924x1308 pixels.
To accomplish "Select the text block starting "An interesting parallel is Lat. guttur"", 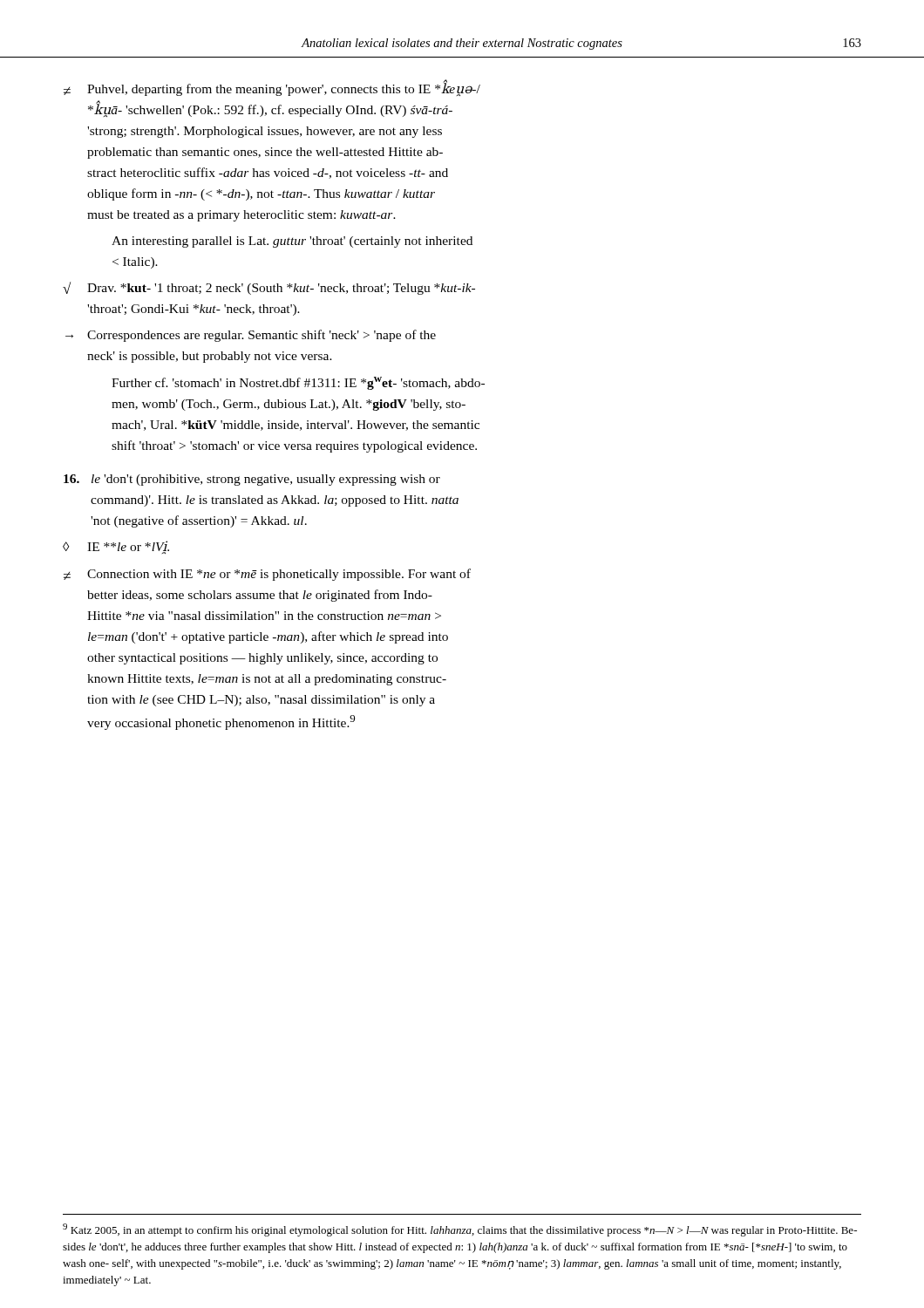I will pyautogui.click(x=292, y=251).
